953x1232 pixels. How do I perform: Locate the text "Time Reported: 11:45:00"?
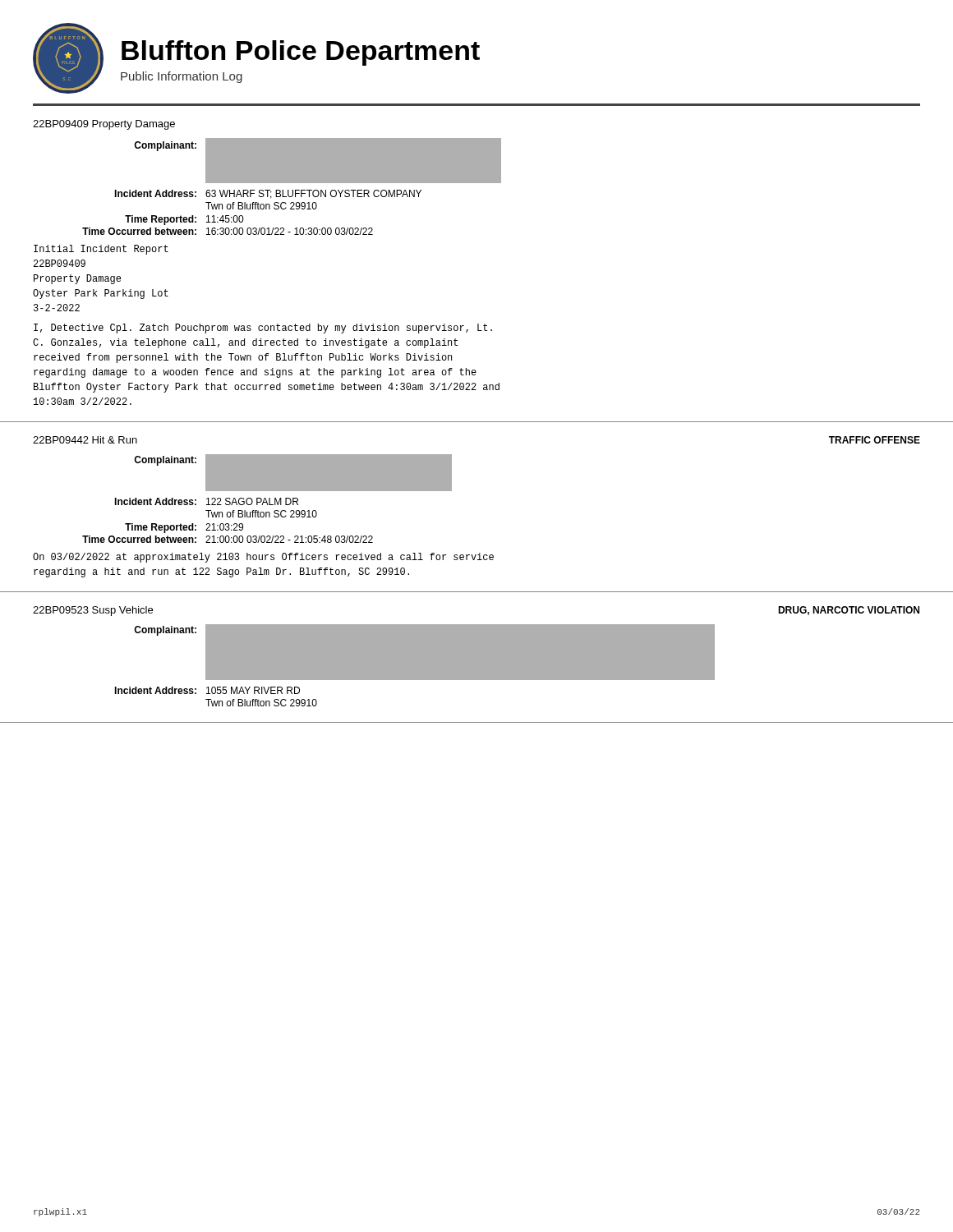pyautogui.click(x=138, y=219)
